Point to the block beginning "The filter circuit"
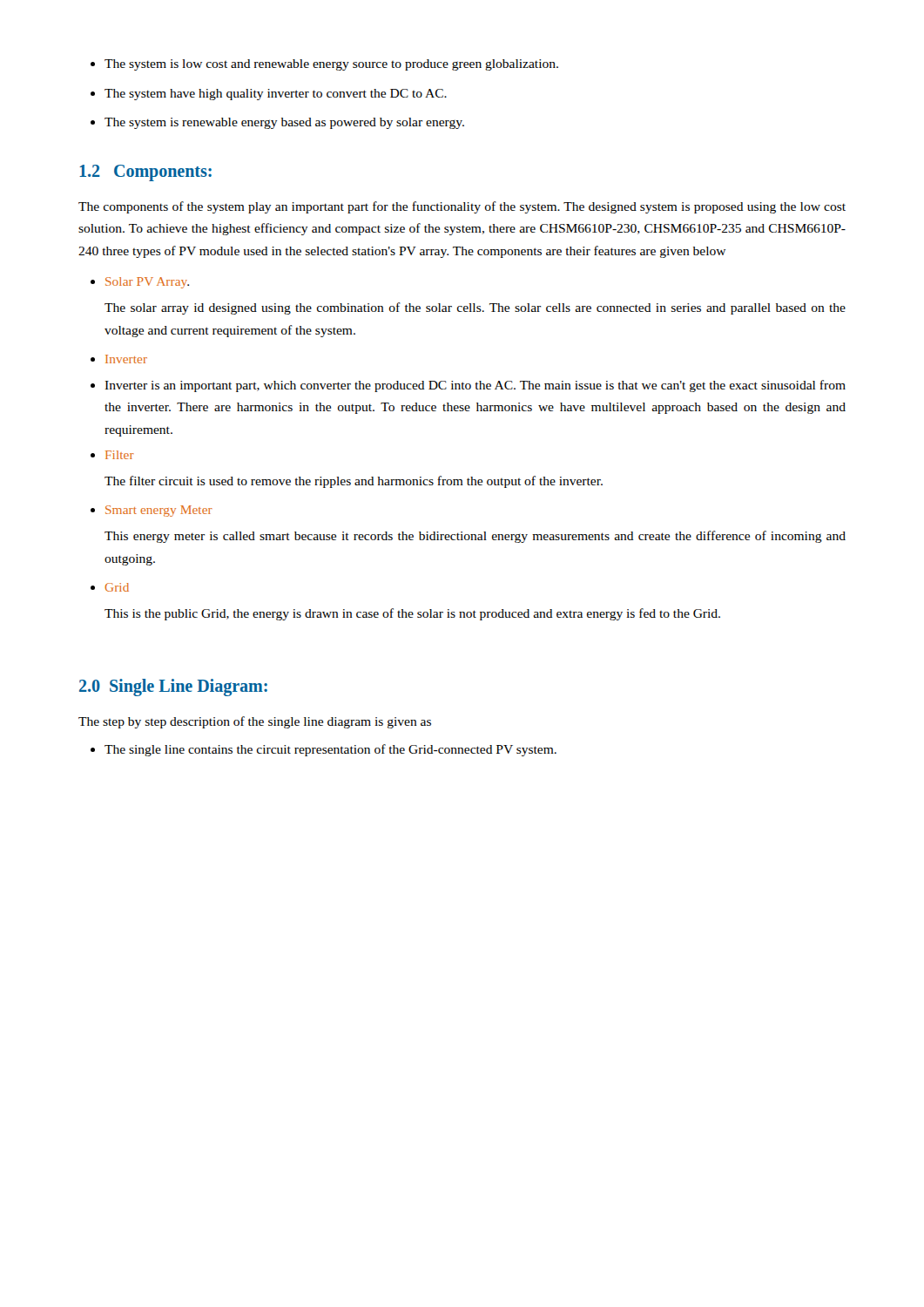 [x=354, y=480]
